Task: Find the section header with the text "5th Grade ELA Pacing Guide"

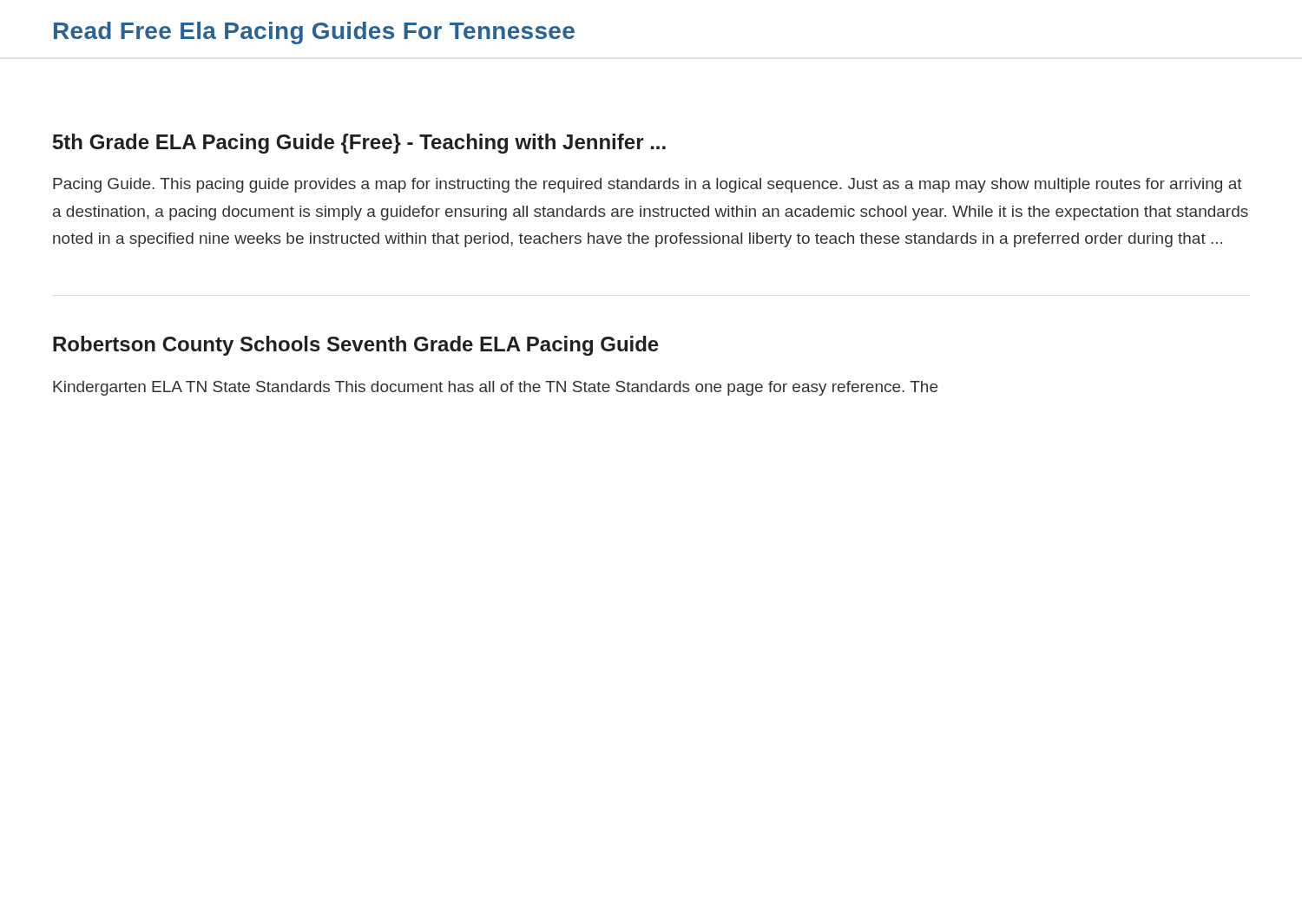Action: pos(359,142)
